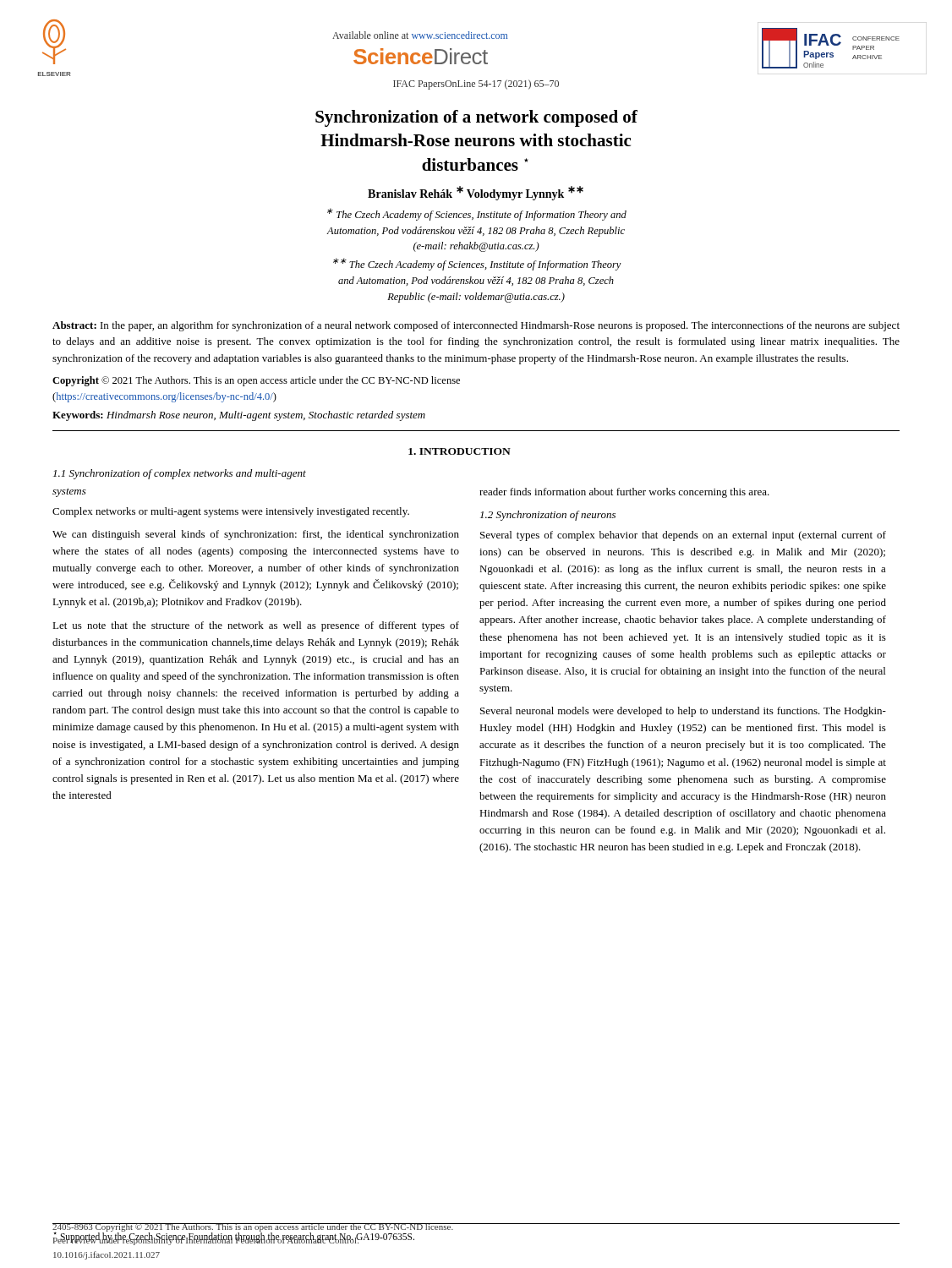
Task: Select the text block that says "Abstract: In the paper, an algorithm for"
Action: (x=476, y=341)
